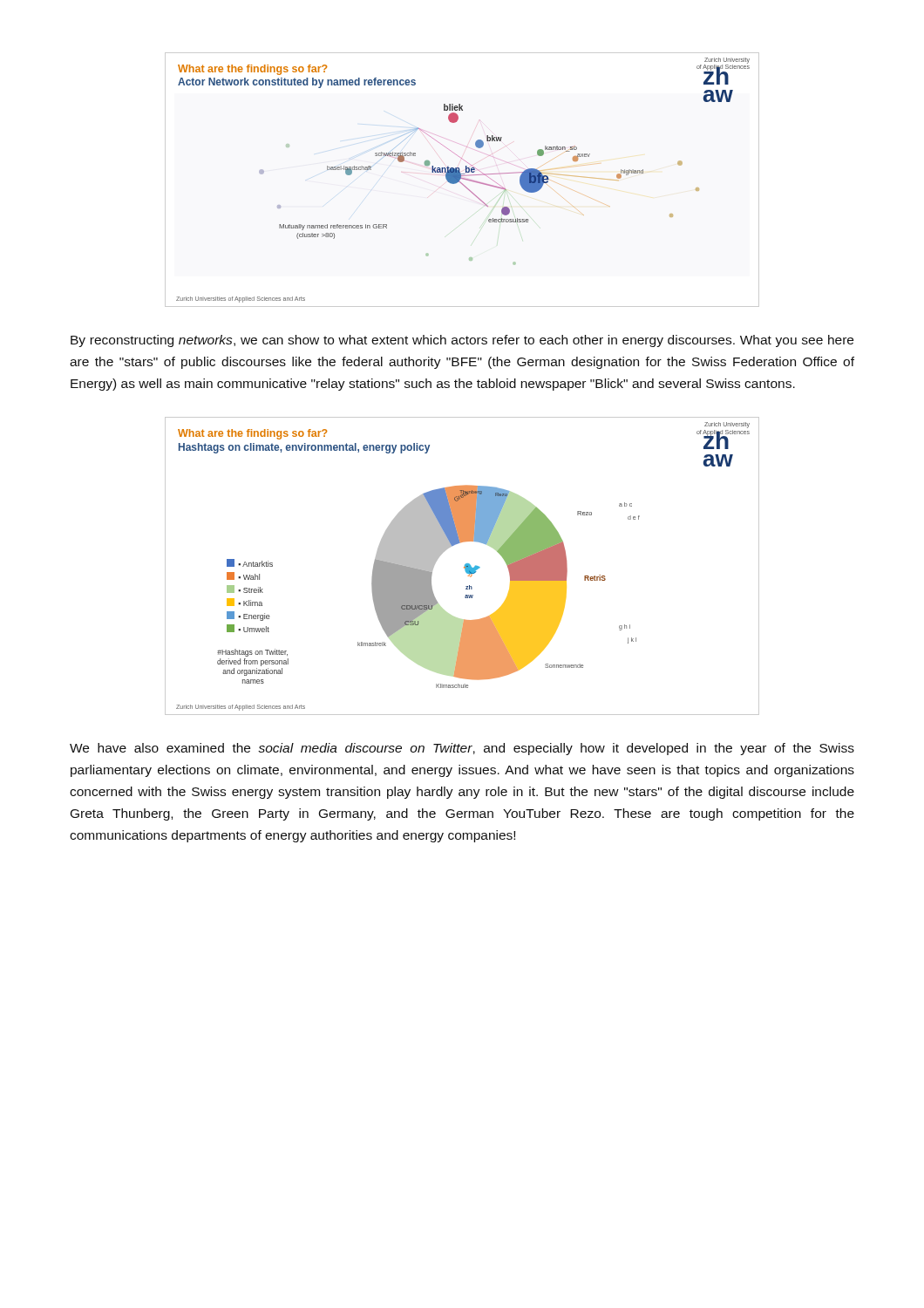Find the donut chart
Viewport: 924px width, 1308px height.
462,566
